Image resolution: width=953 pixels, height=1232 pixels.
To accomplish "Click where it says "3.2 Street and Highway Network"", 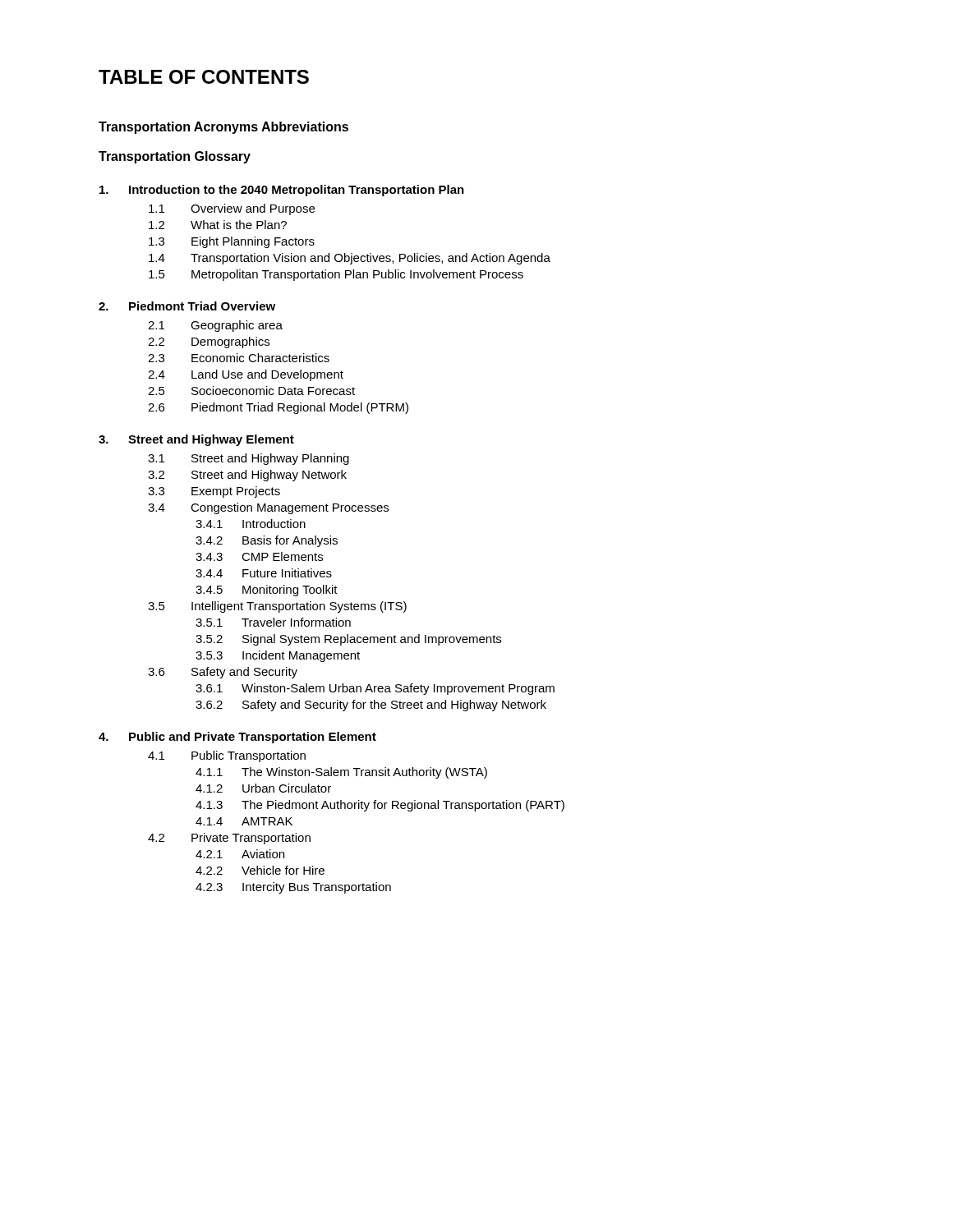I will (247, 474).
